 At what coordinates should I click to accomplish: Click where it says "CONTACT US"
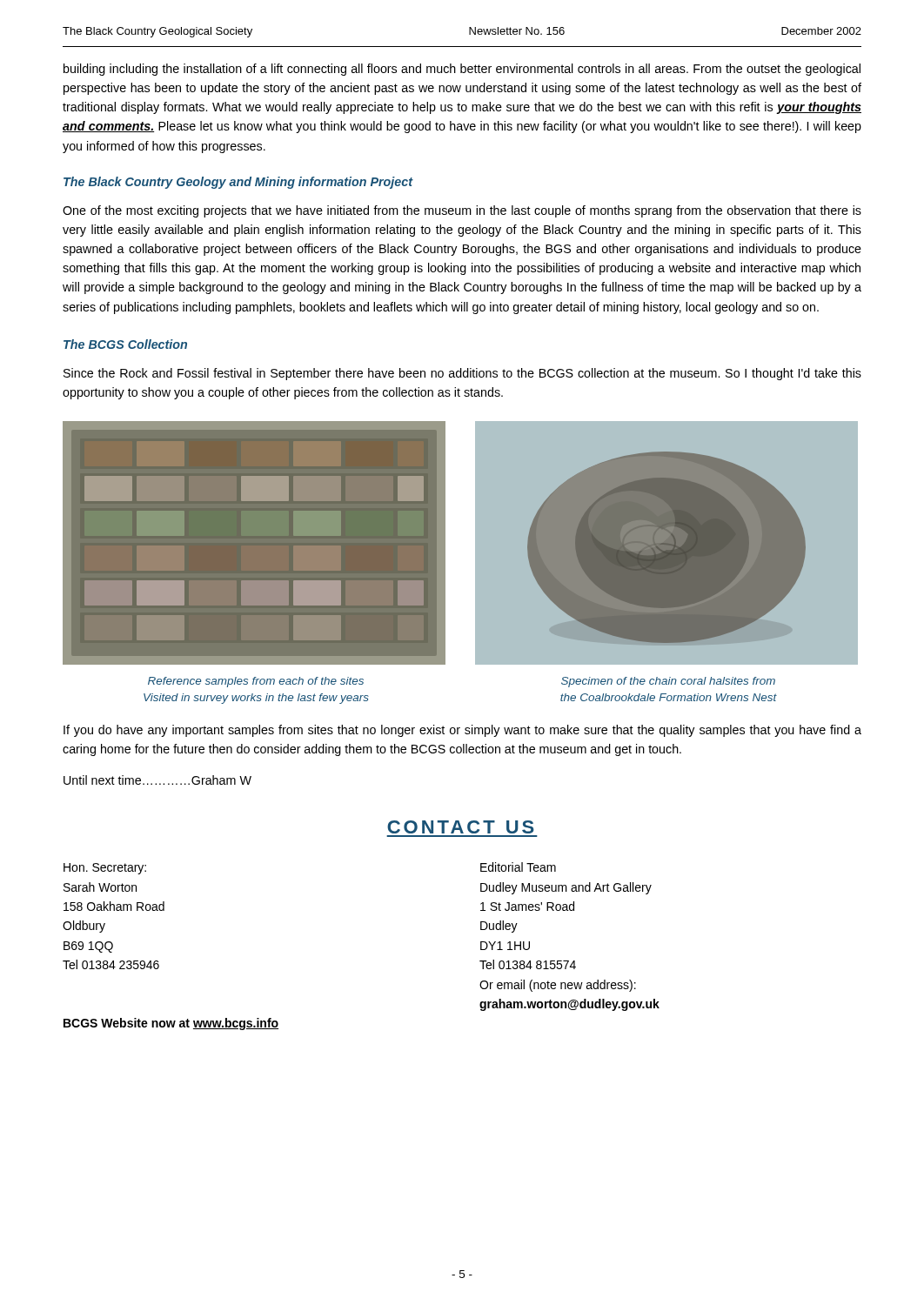[462, 827]
